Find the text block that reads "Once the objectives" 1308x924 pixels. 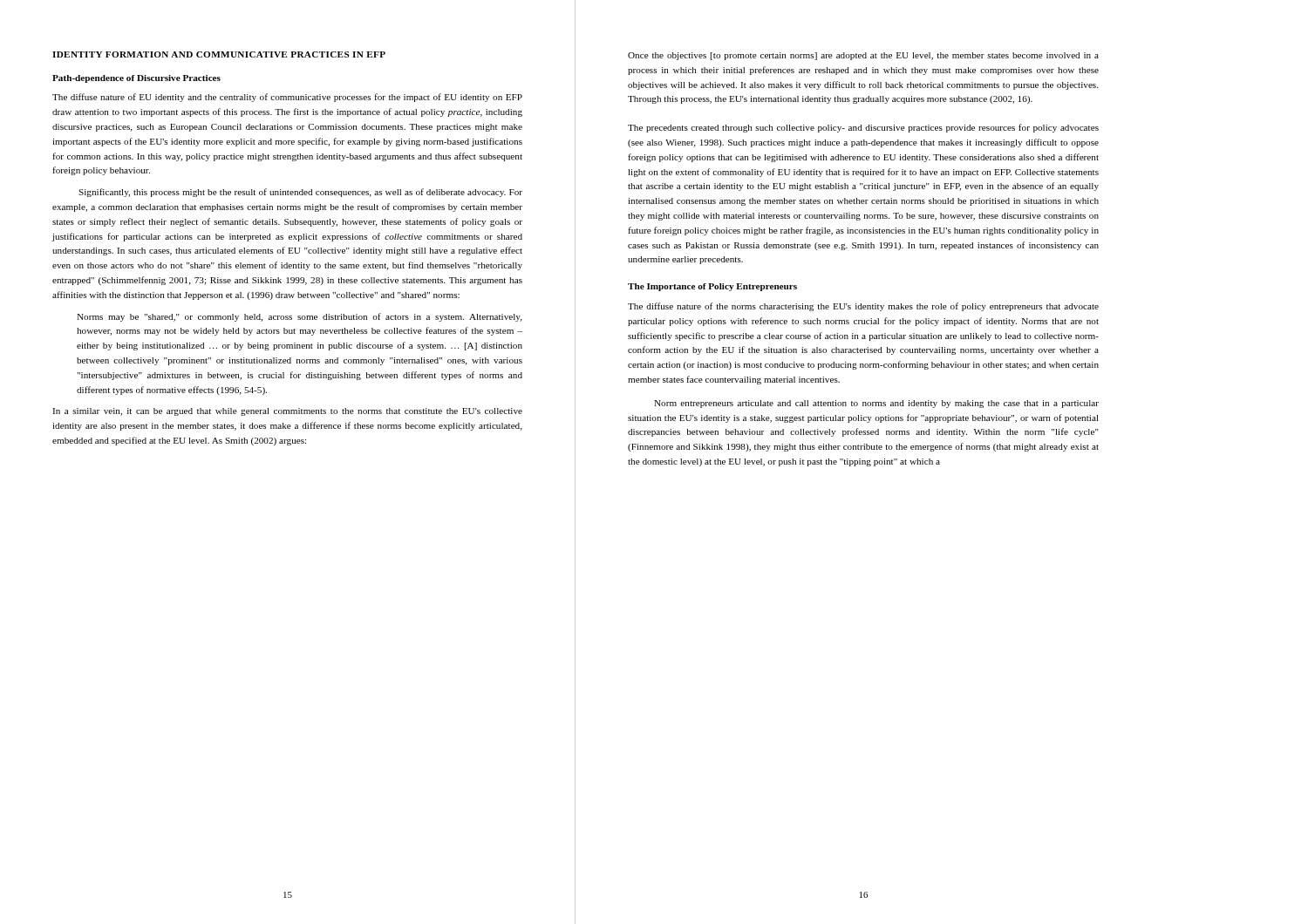coord(863,77)
